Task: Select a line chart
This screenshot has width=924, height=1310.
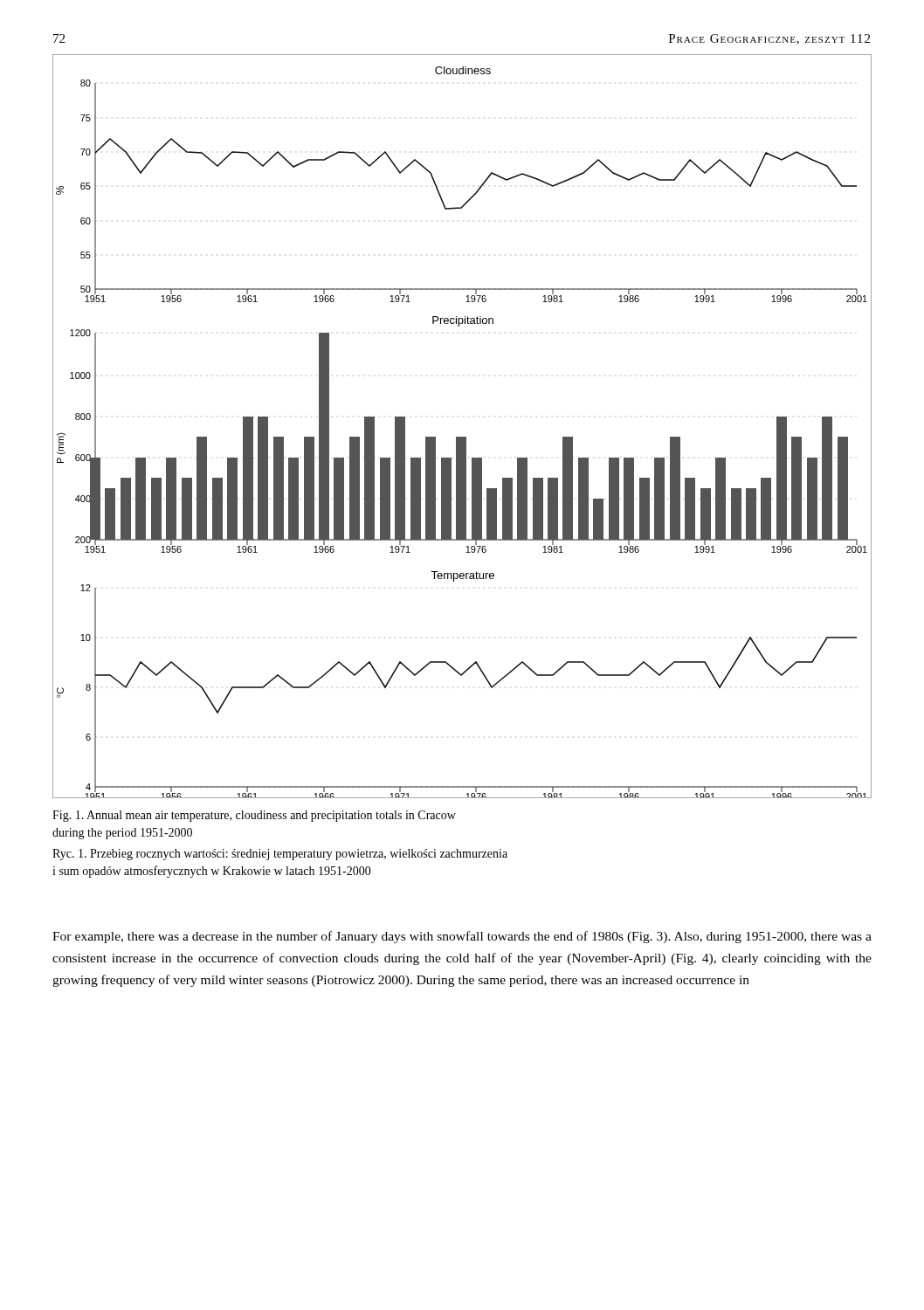Action: 462,426
